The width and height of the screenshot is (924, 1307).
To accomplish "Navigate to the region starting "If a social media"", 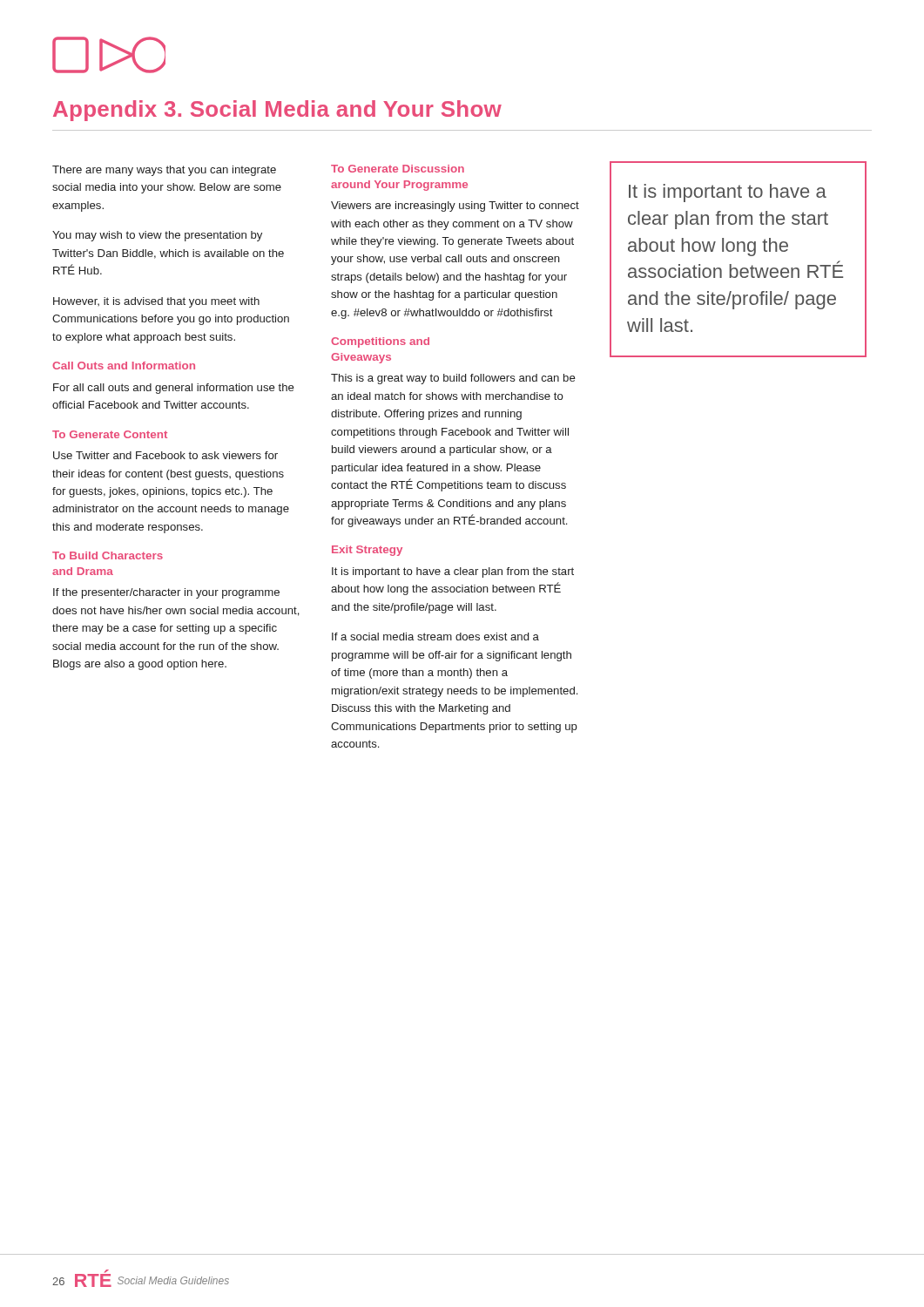I will pos(455,690).
